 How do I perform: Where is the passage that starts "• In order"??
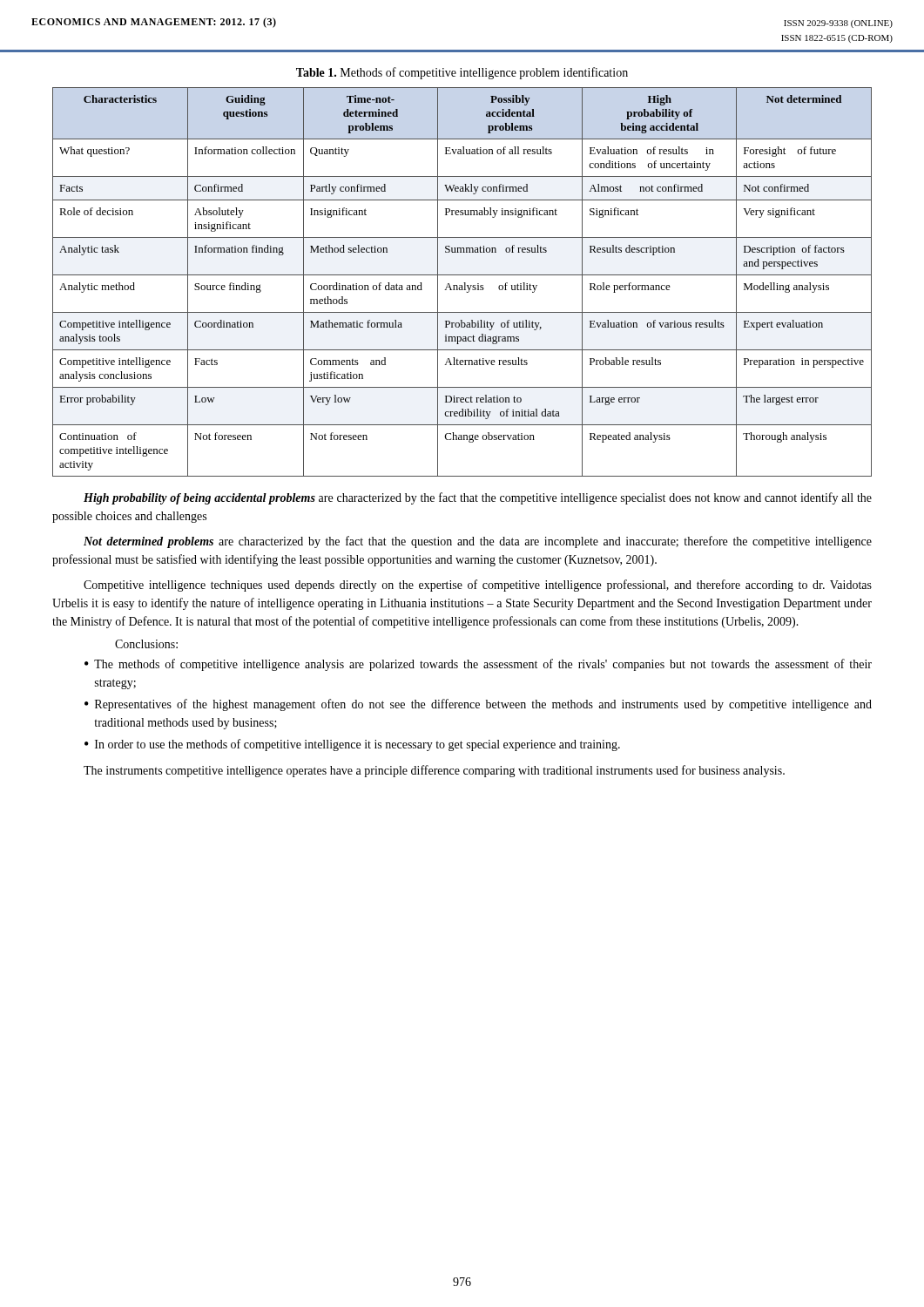pos(478,745)
